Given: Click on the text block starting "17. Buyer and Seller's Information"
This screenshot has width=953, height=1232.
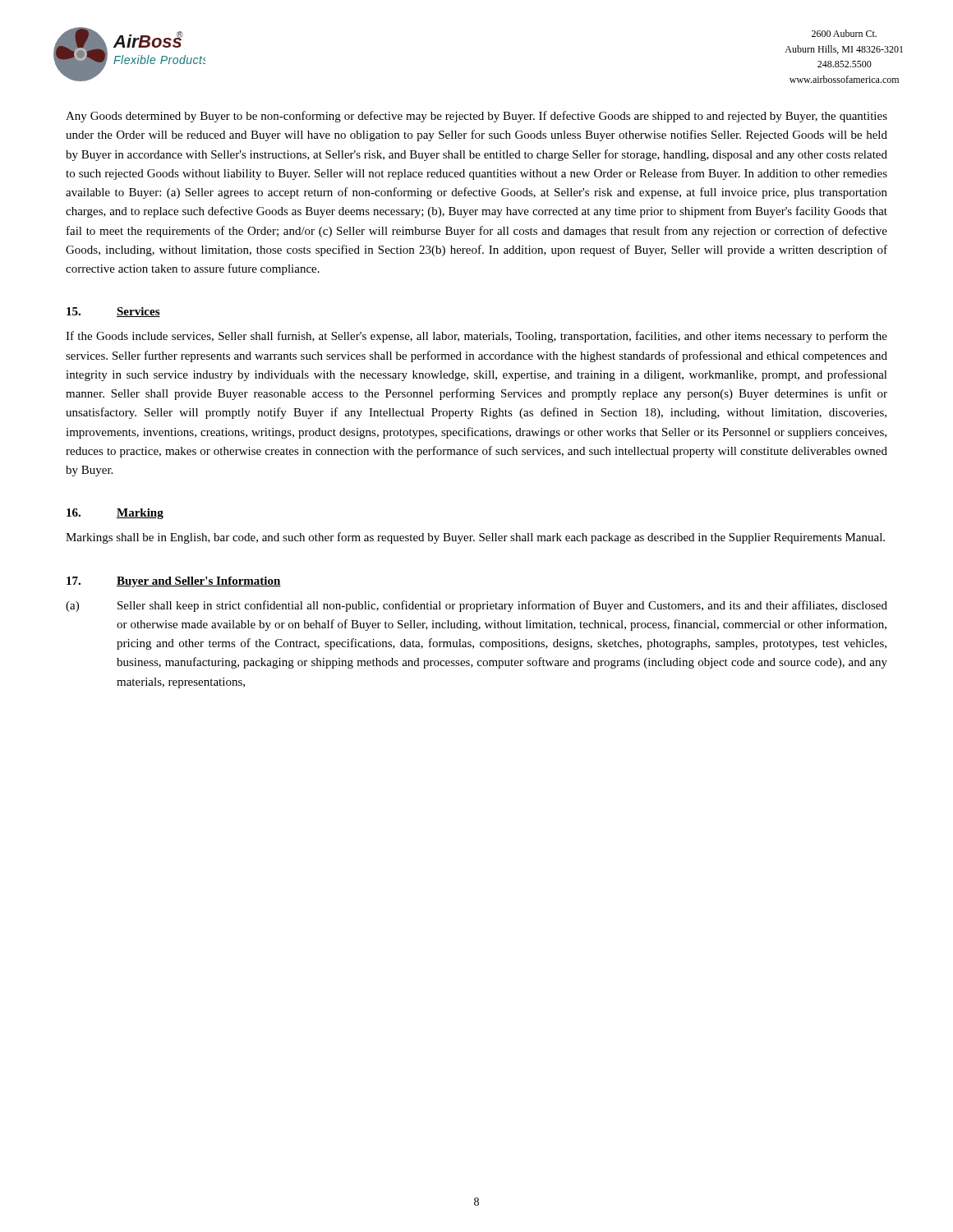Looking at the screenshot, I should (x=173, y=581).
